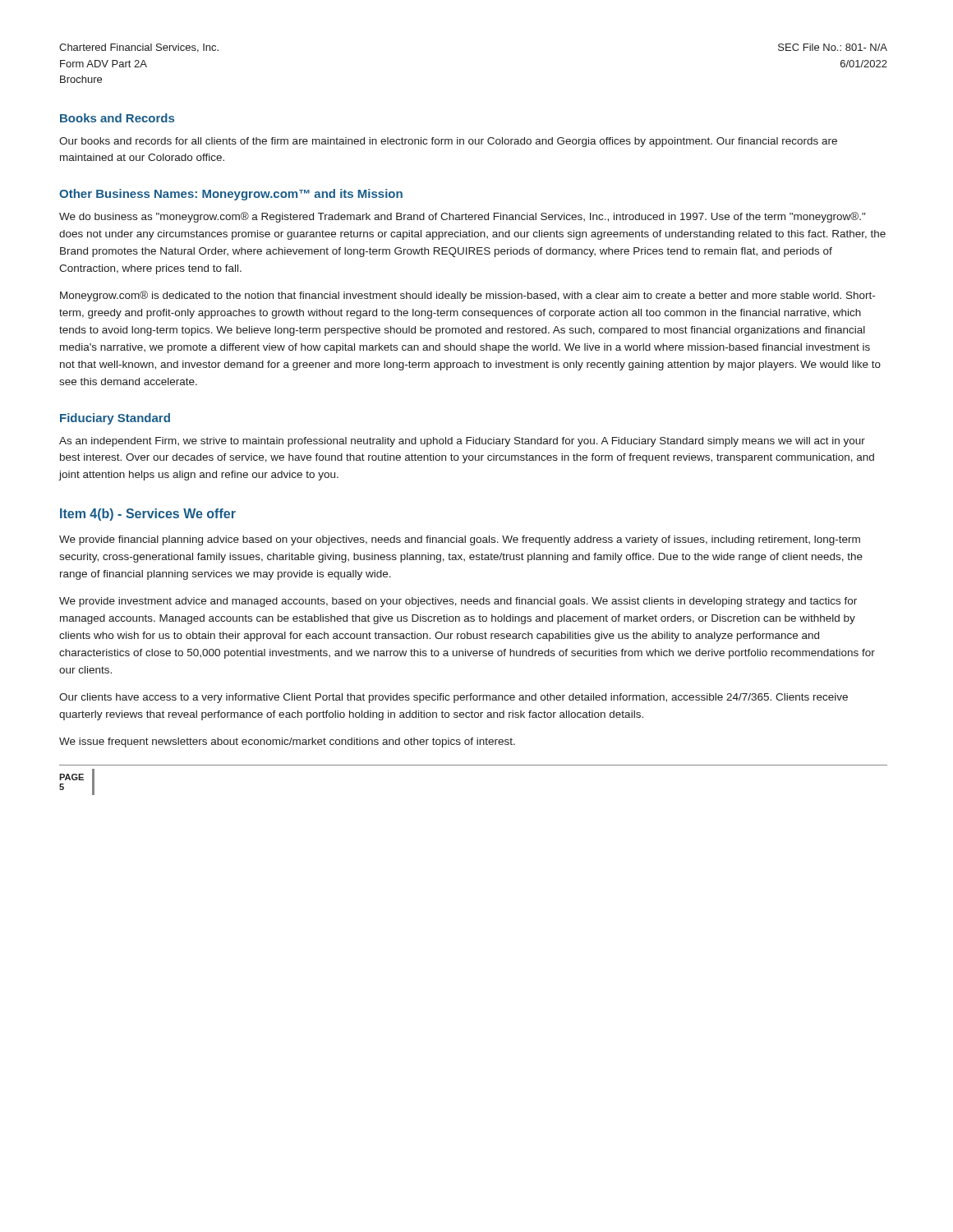Find the text block starting "Fiduciary Standard"
The height and width of the screenshot is (1232, 953).
[x=115, y=417]
